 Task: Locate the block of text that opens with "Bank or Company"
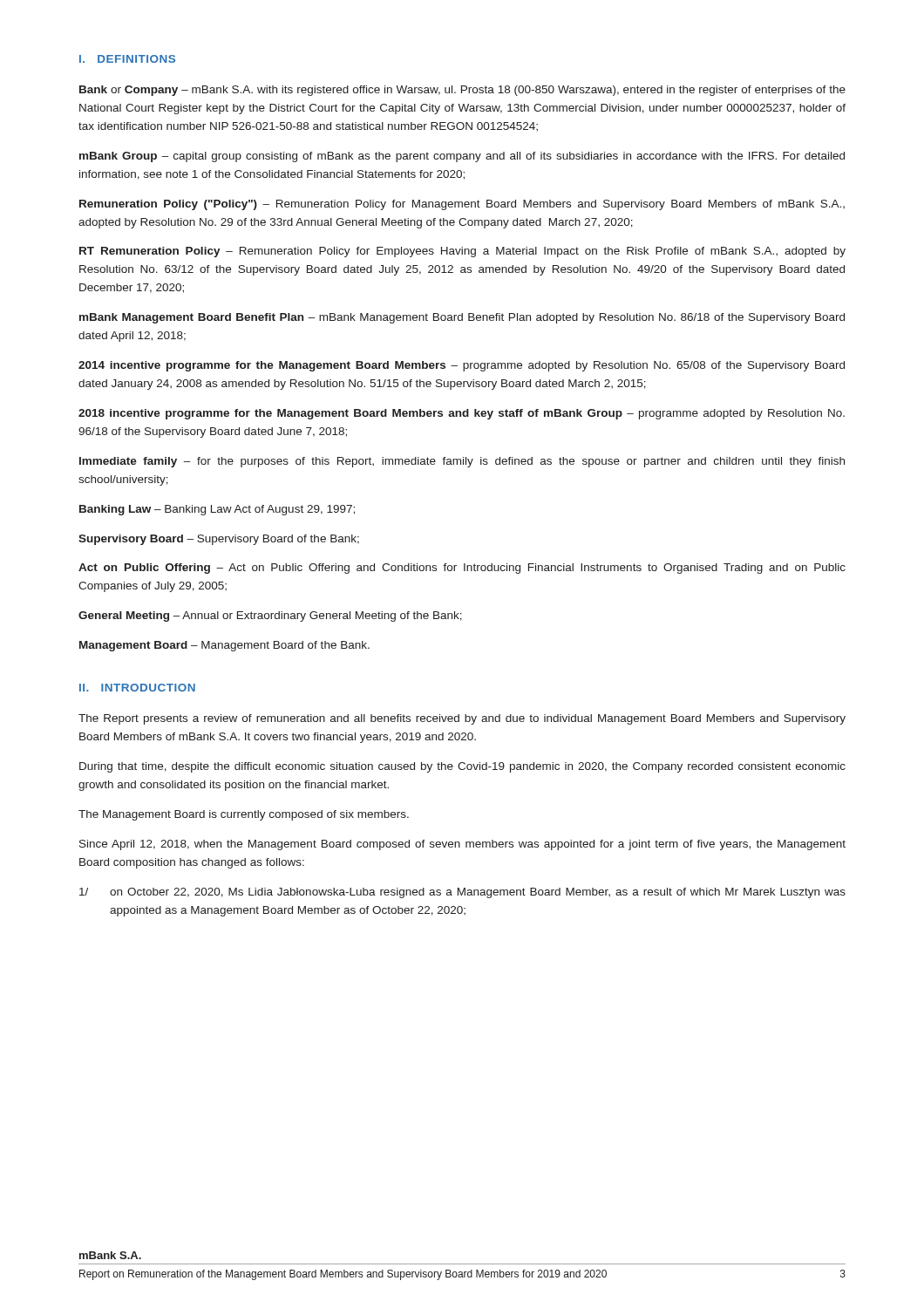click(462, 108)
